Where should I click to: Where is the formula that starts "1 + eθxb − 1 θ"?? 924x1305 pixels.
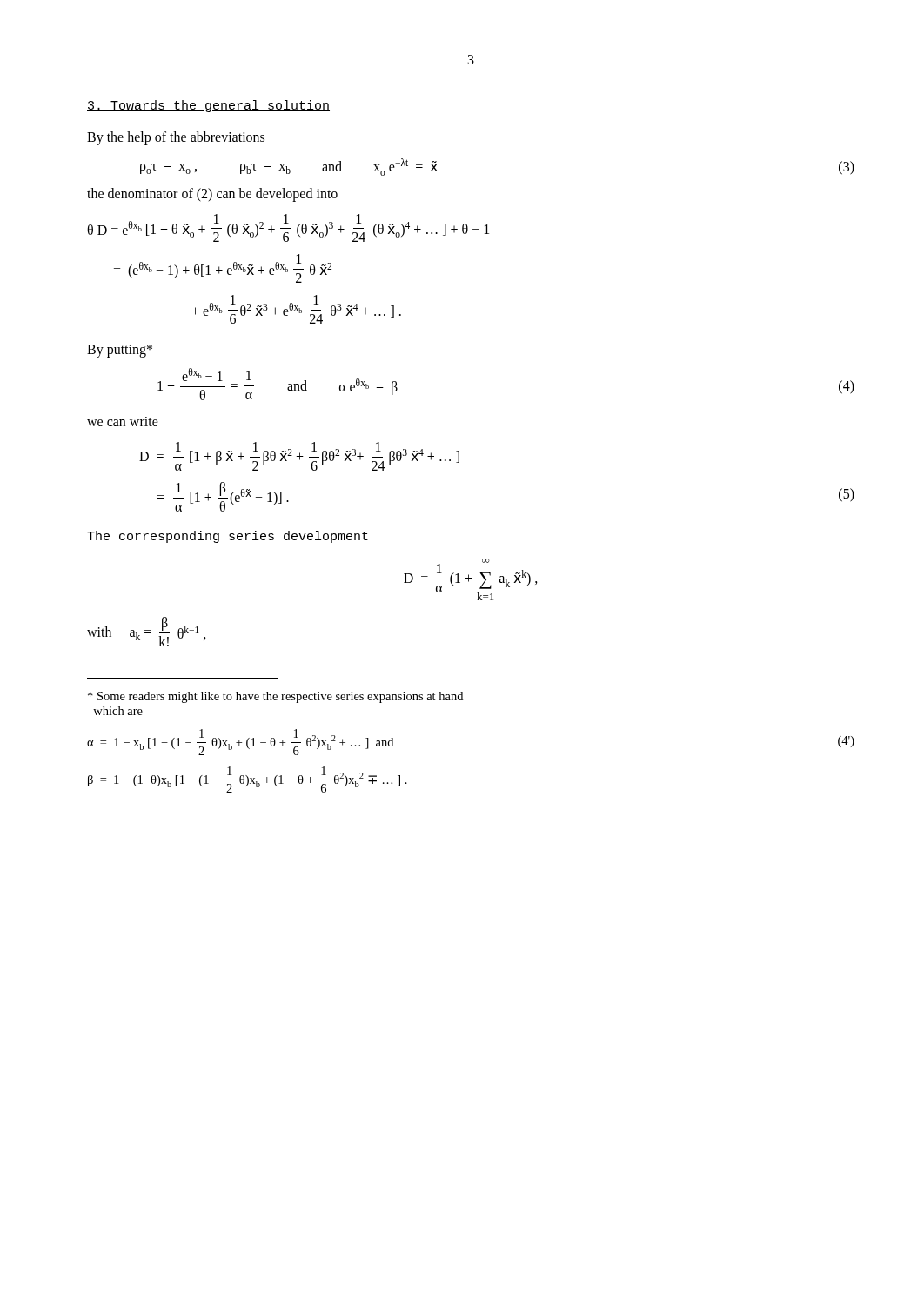pos(202,387)
